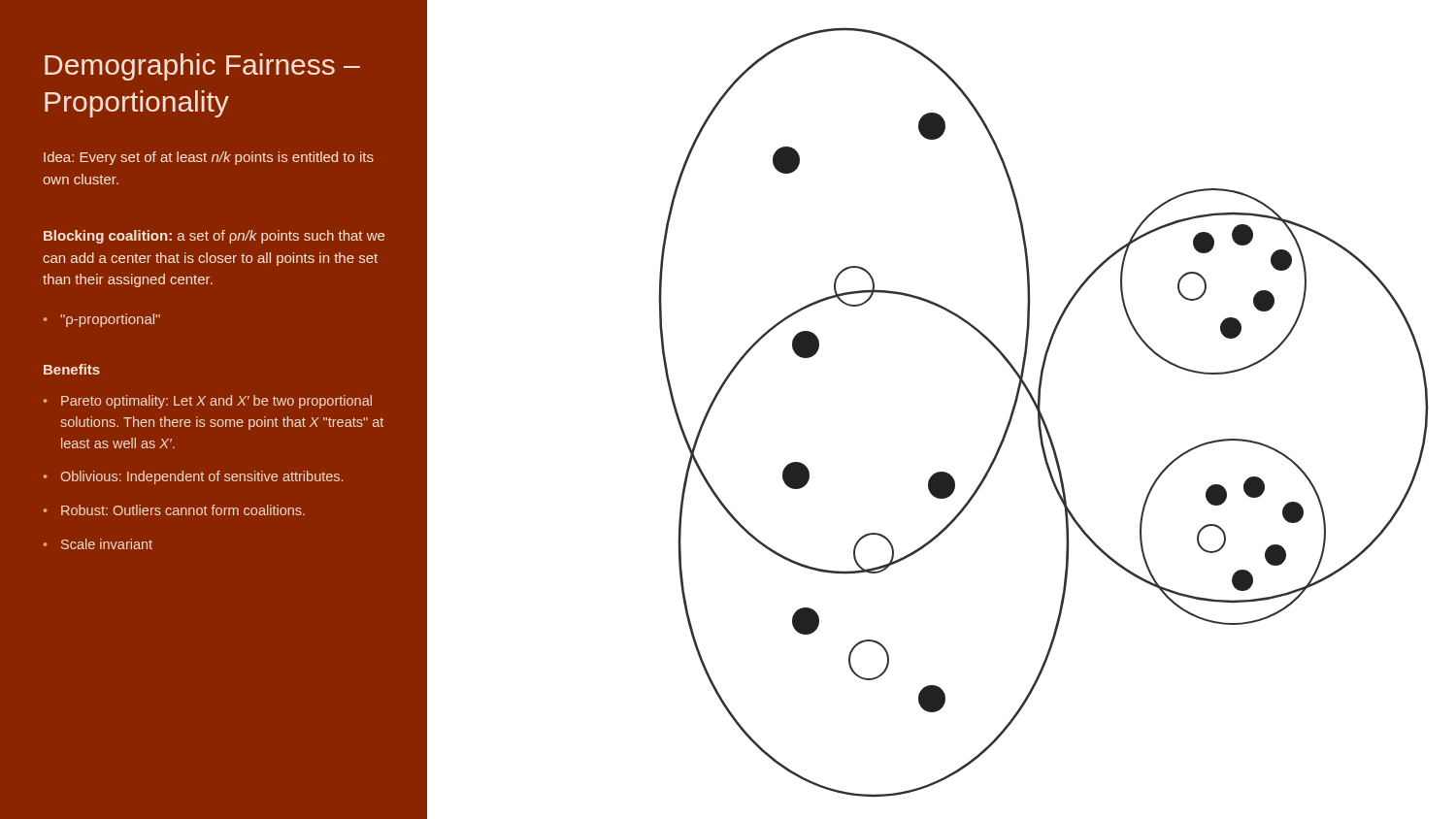The width and height of the screenshot is (1456, 819).
Task: Select the block starting "Robust: Outliers cannot form"
Action: click(x=183, y=510)
